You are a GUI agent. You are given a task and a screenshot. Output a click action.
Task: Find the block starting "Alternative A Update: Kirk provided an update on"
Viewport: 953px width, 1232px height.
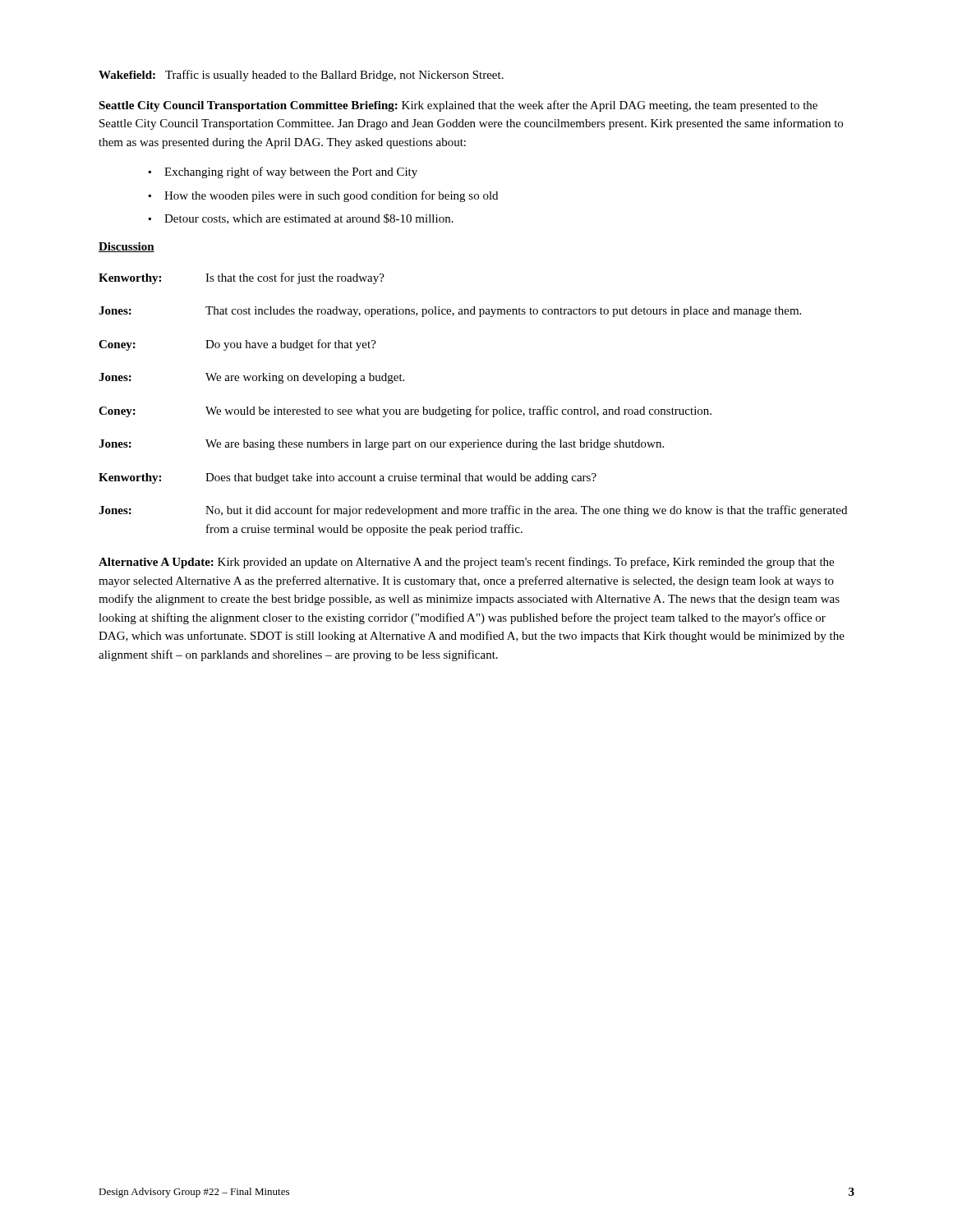click(x=472, y=608)
